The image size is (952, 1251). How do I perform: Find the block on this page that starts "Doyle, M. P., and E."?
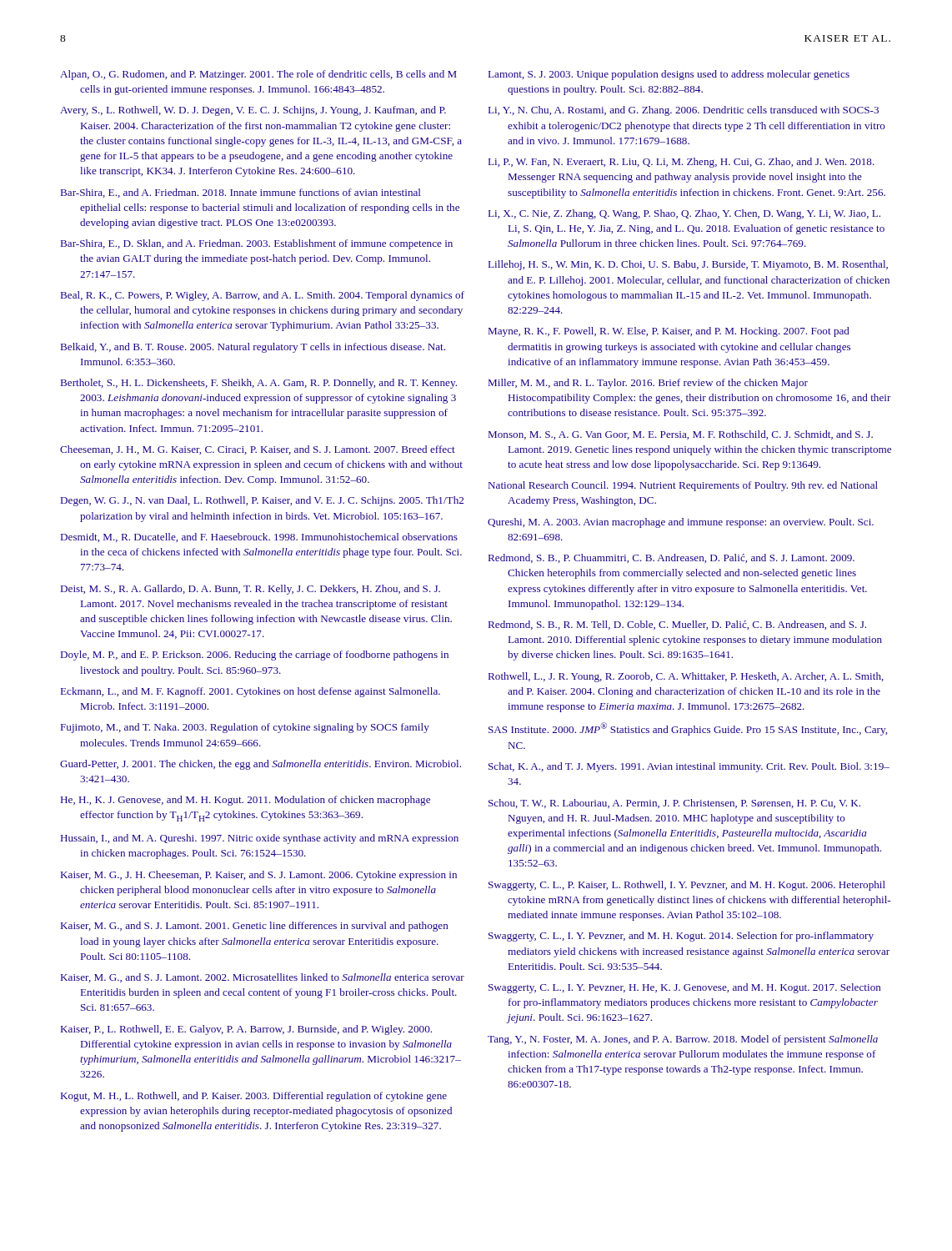(254, 662)
